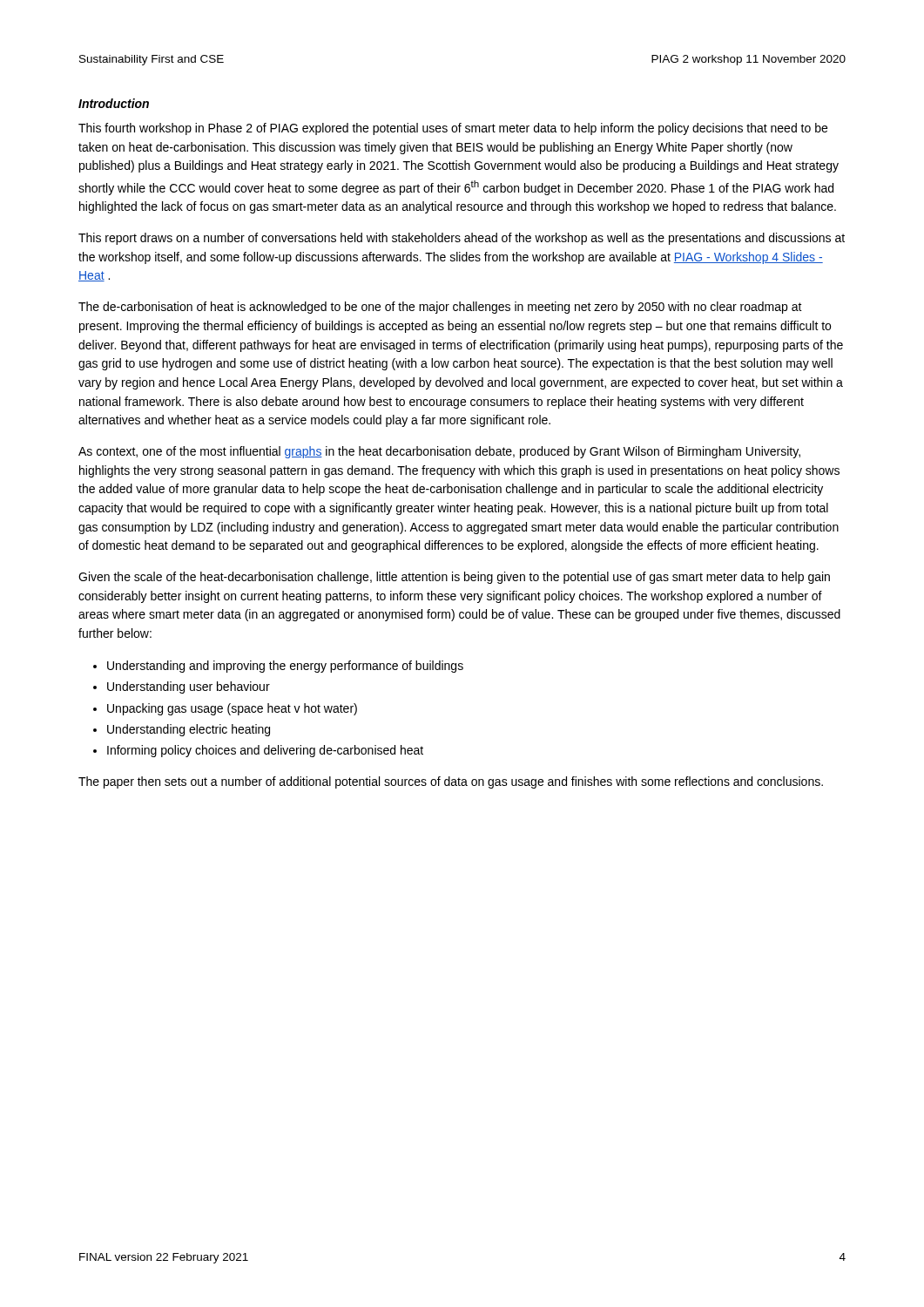Navigate to the region starting "Informing policy choices and"
Viewport: 924px width, 1307px height.
265,751
